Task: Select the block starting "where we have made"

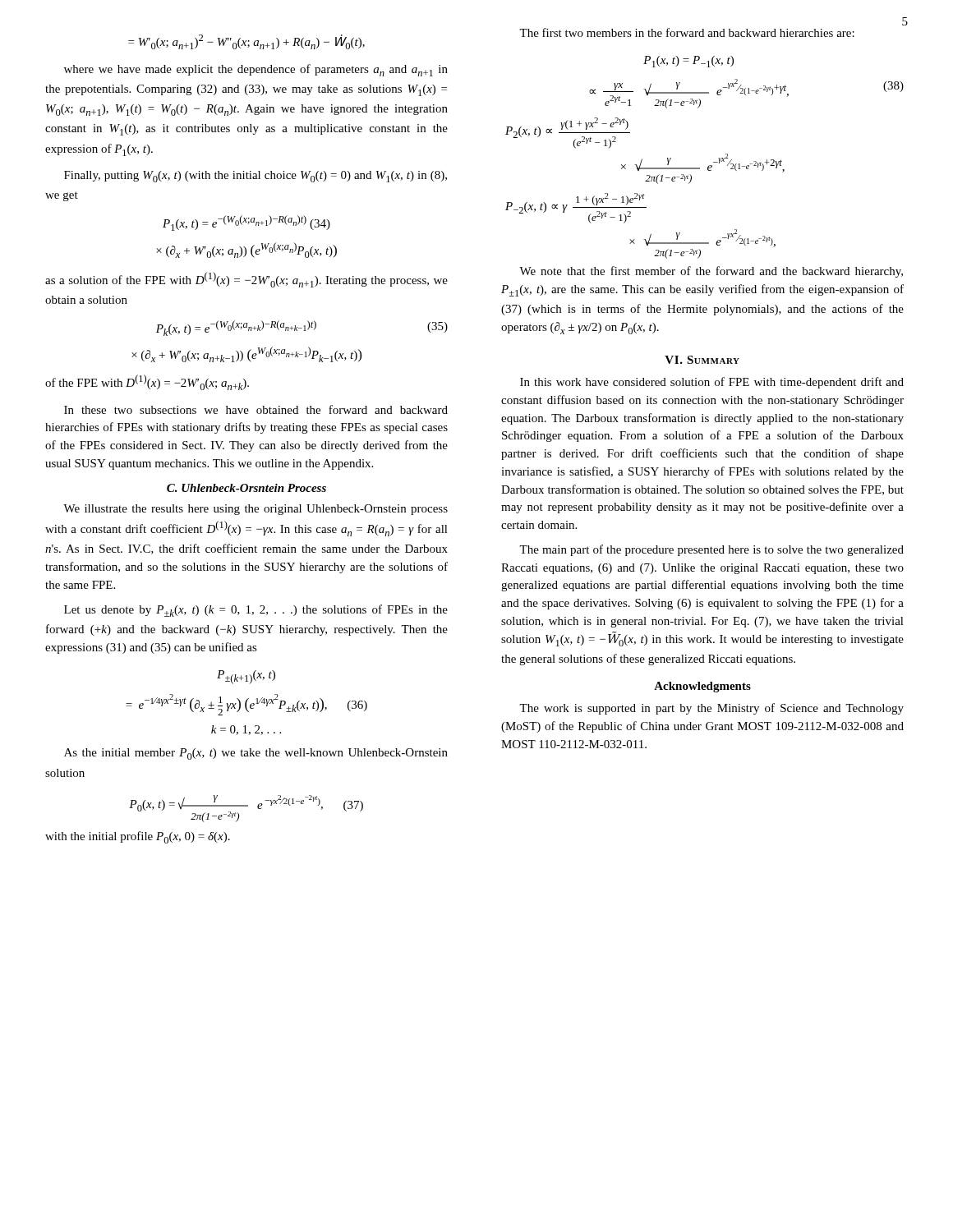Action: [246, 132]
